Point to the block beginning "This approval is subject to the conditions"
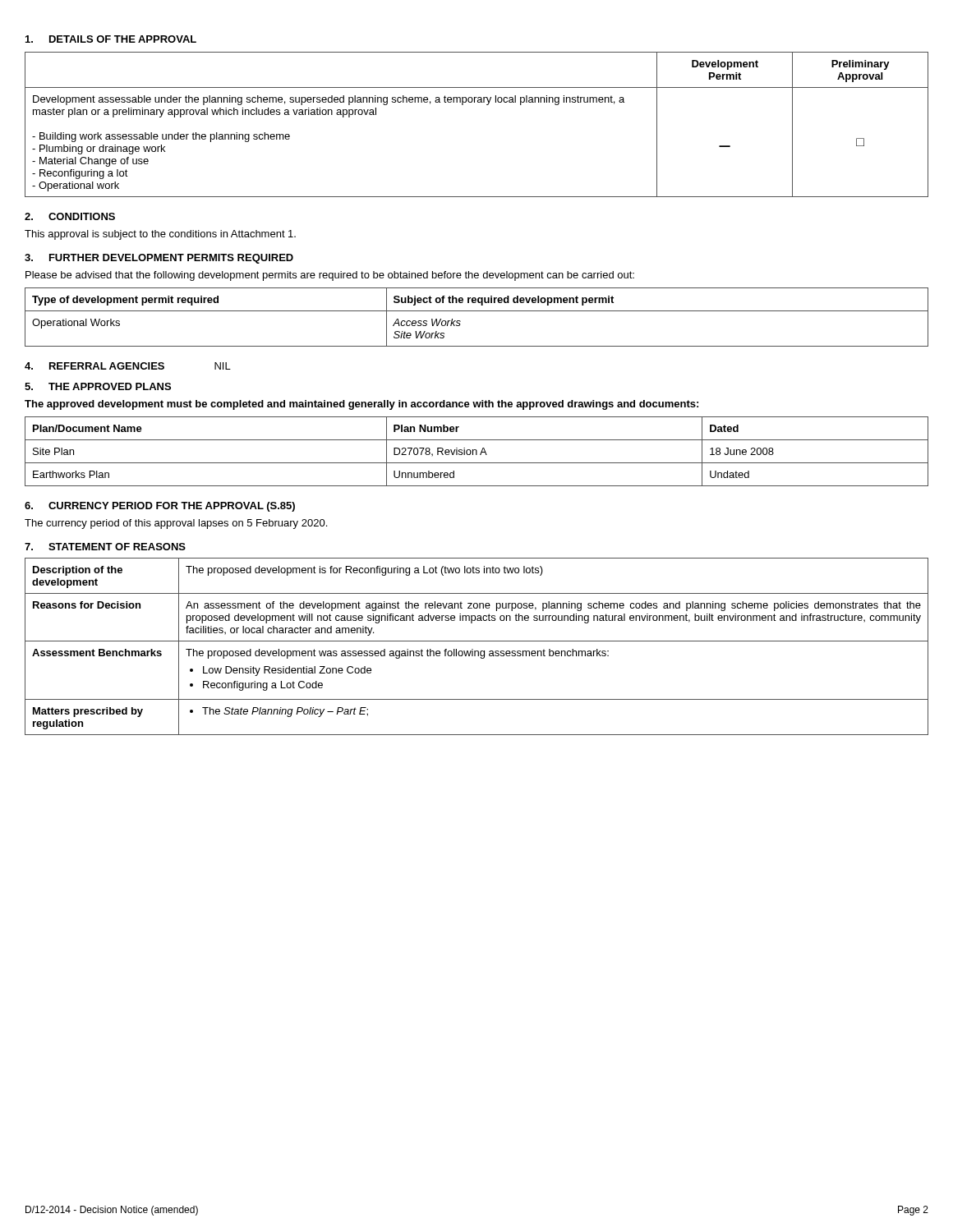 pos(161,234)
